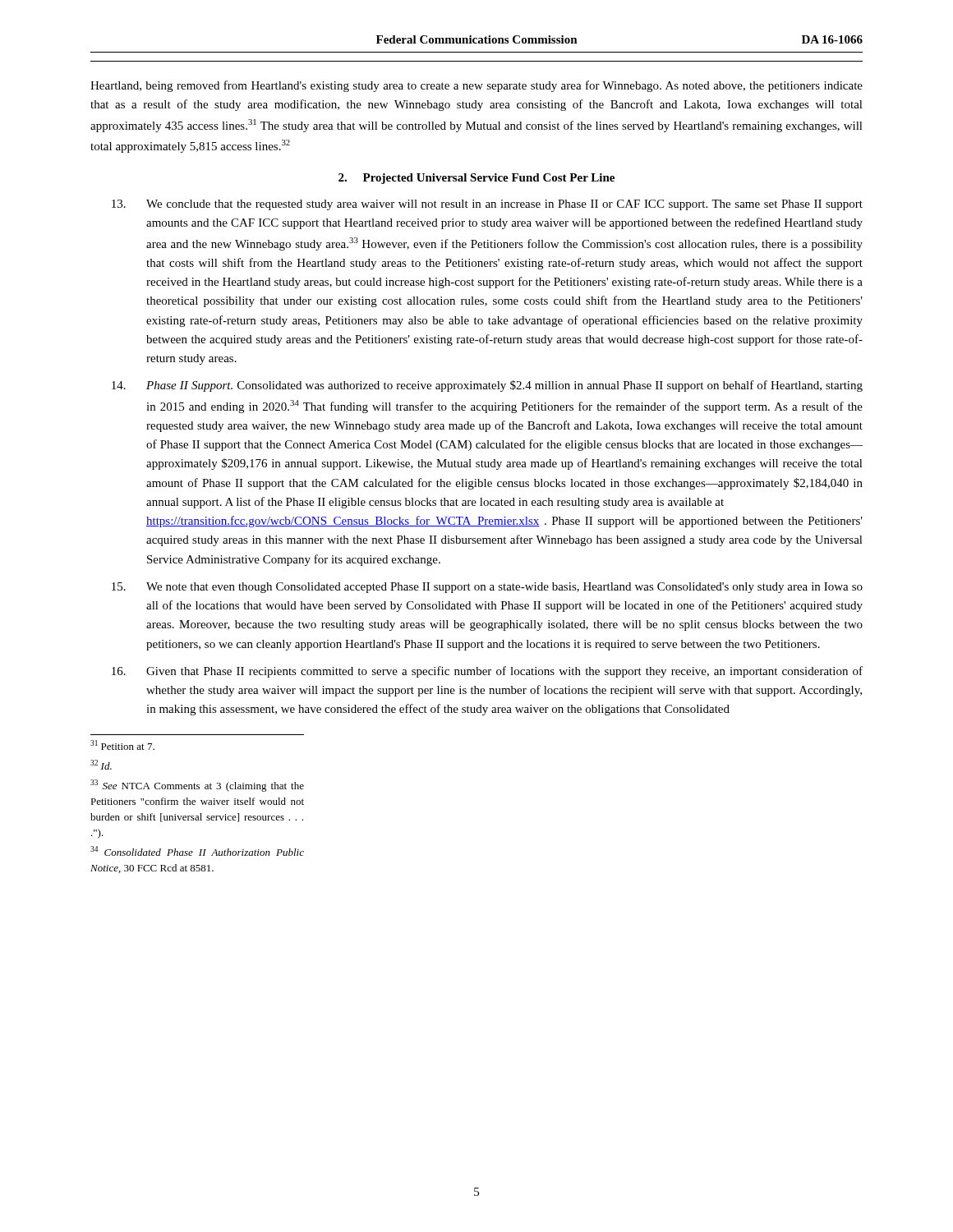Find the passage starting "We conclude that the requested"

point(476,281)
